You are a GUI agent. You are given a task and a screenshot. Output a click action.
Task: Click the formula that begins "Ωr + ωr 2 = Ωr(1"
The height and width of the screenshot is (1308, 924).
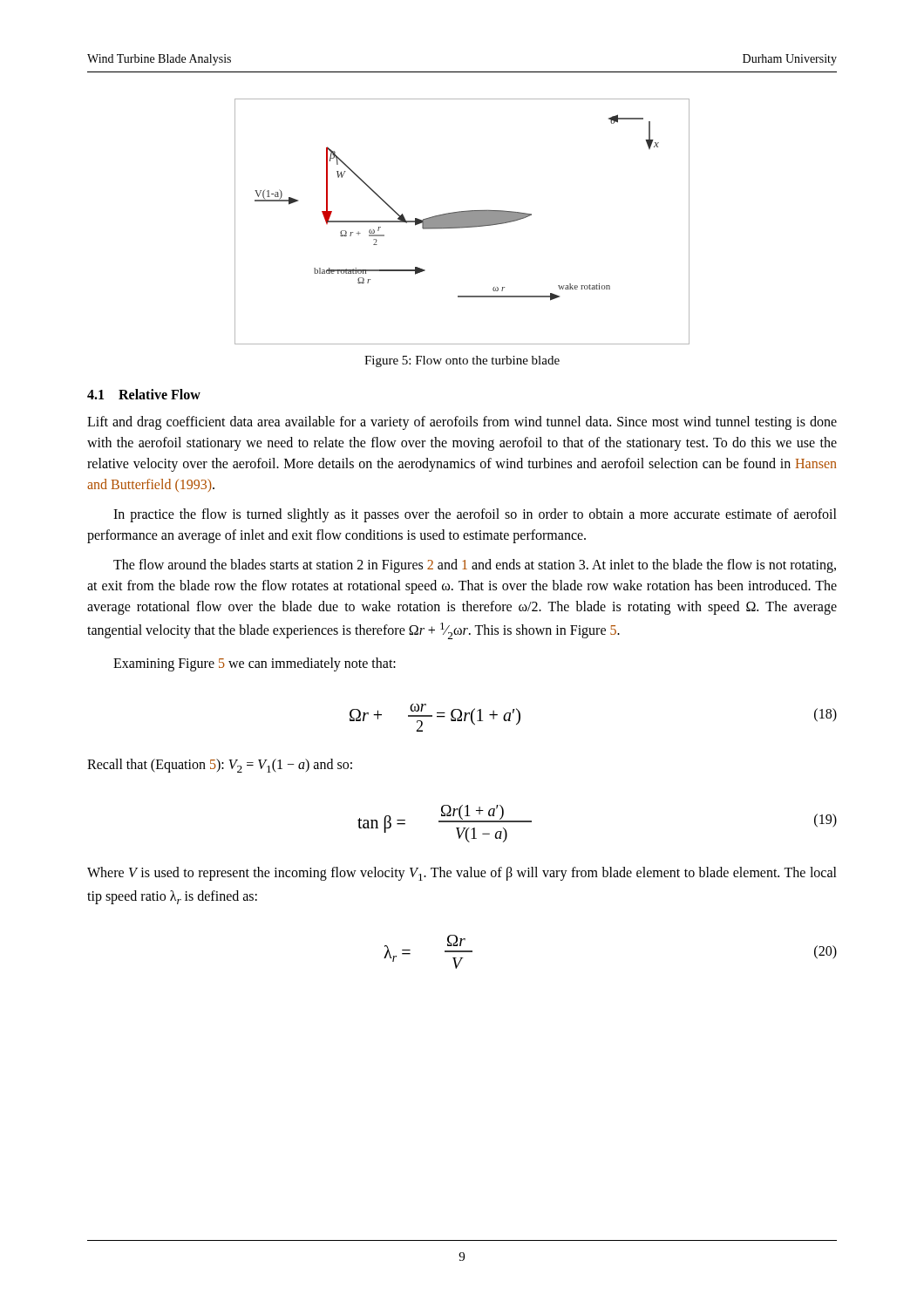462,714
